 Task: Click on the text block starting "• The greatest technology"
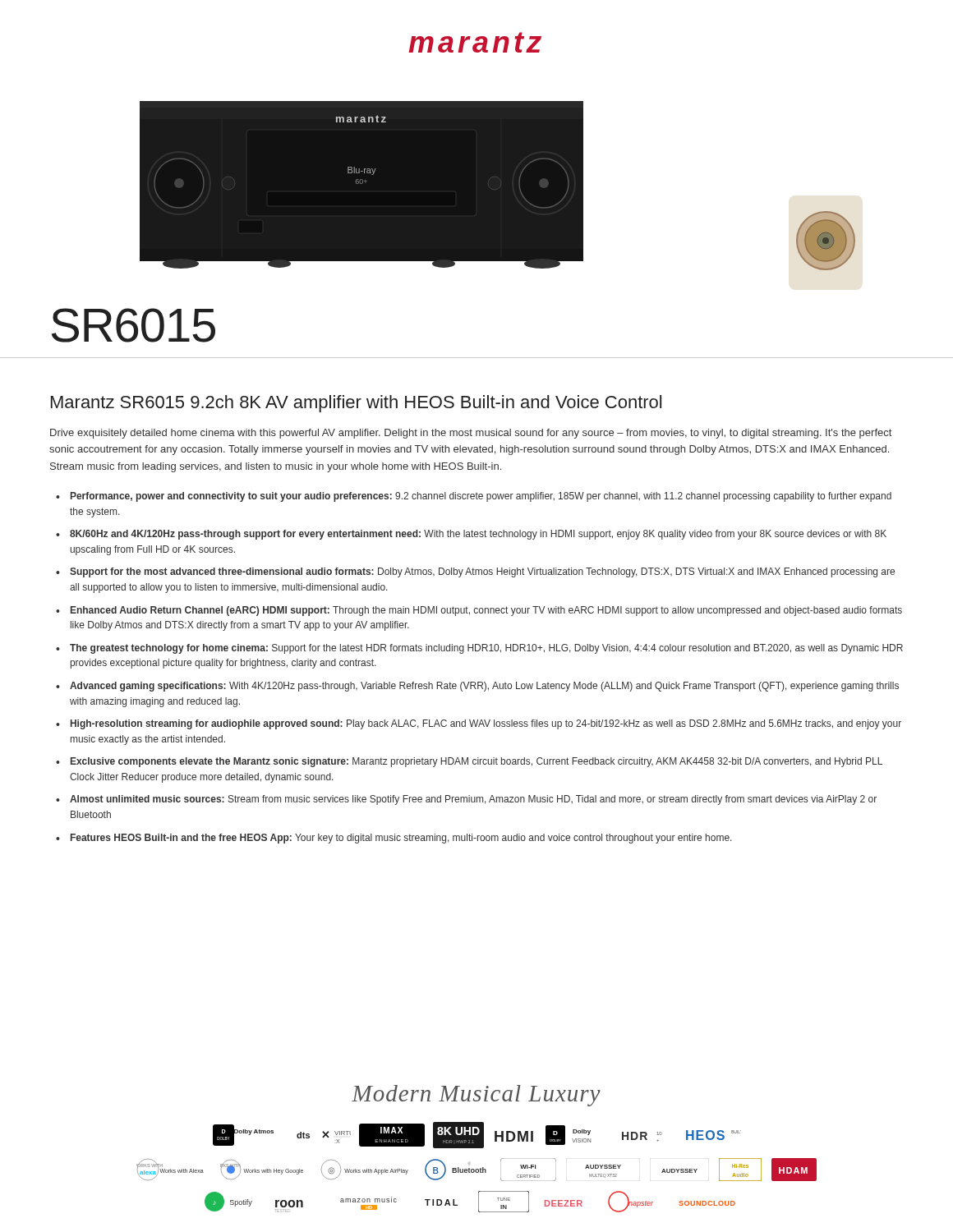click(x=480, y=656)
